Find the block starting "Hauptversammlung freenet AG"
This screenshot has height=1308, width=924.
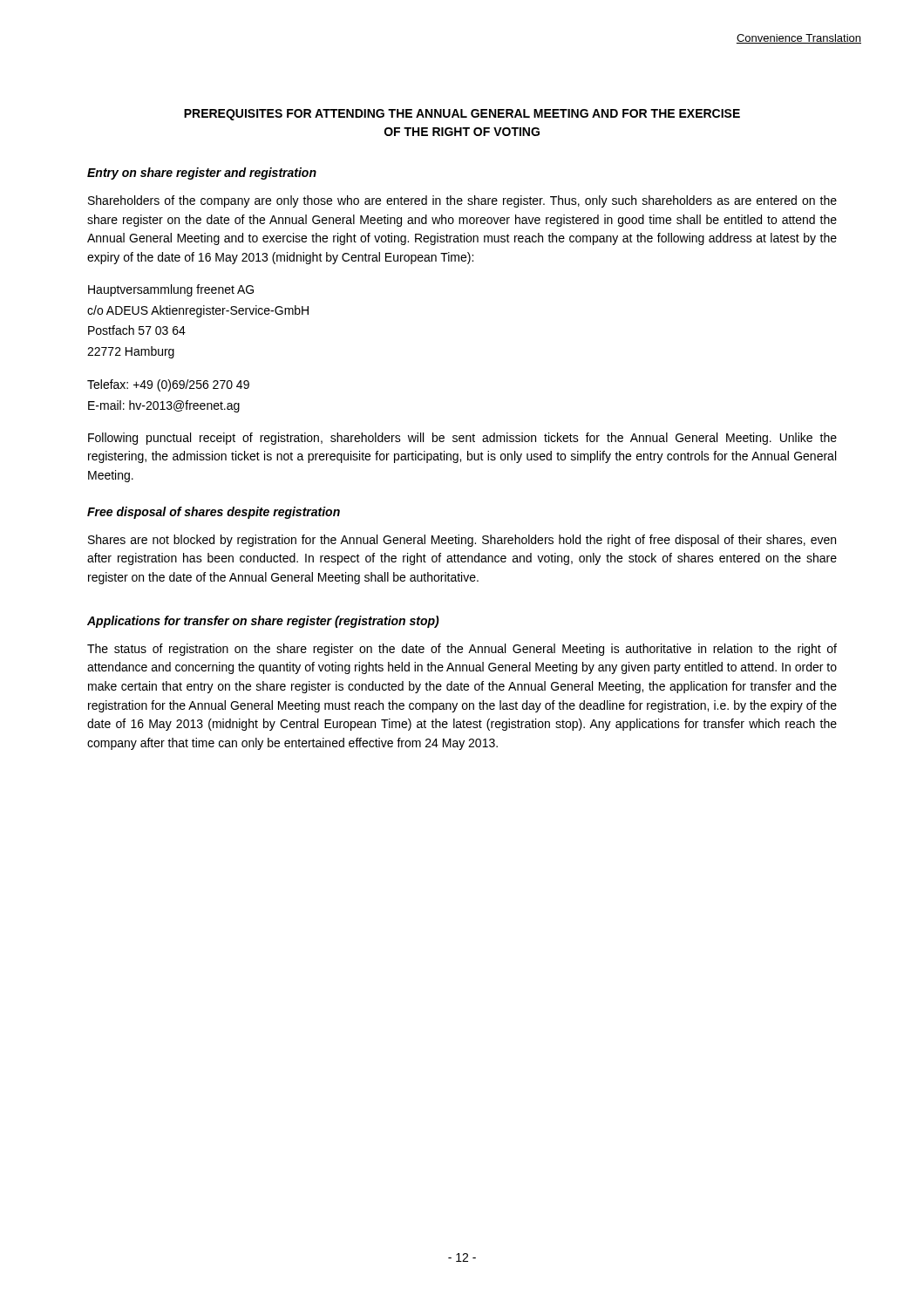click(198, 320)
